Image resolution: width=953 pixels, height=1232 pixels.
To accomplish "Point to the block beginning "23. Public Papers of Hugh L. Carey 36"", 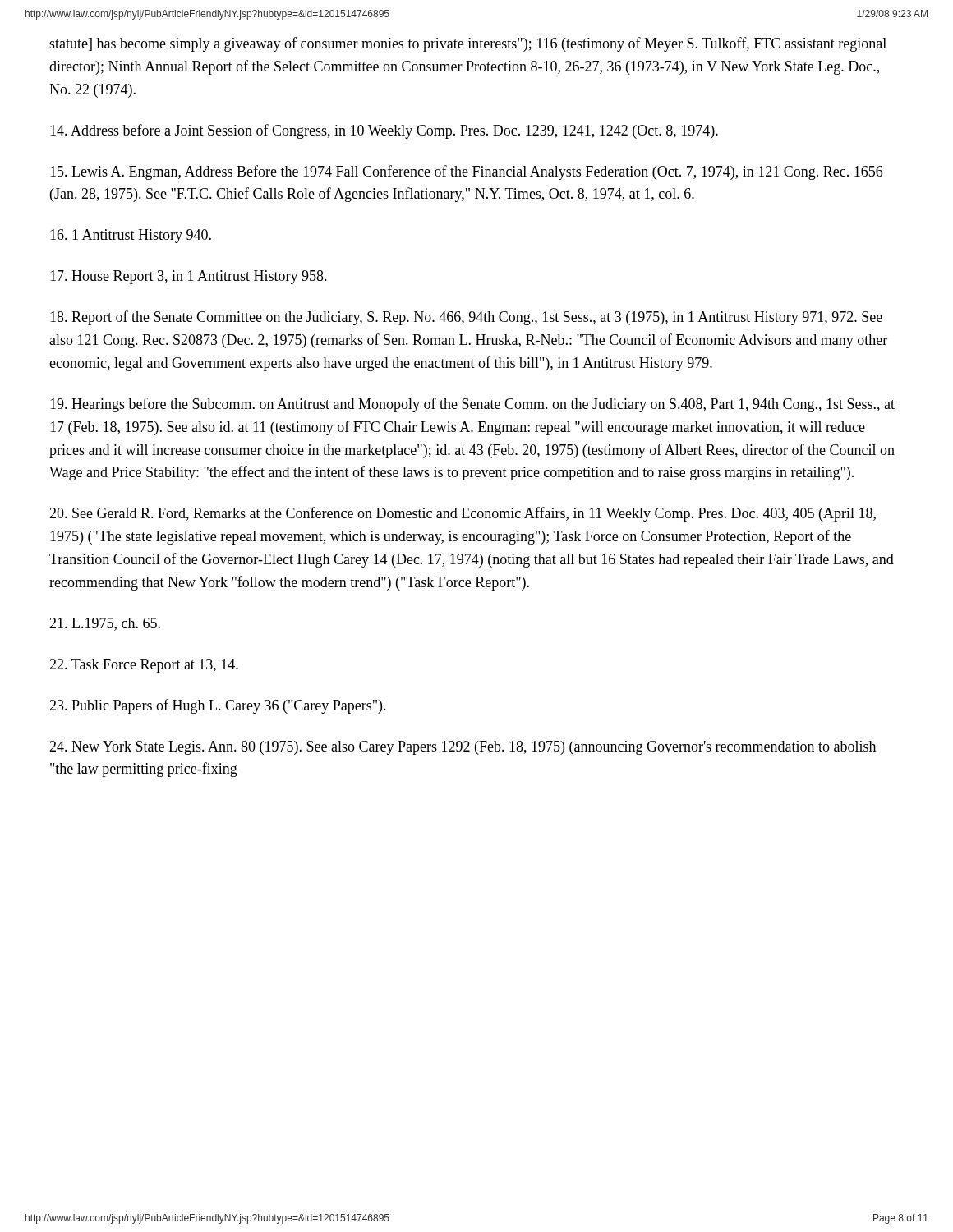I will 218,705.
